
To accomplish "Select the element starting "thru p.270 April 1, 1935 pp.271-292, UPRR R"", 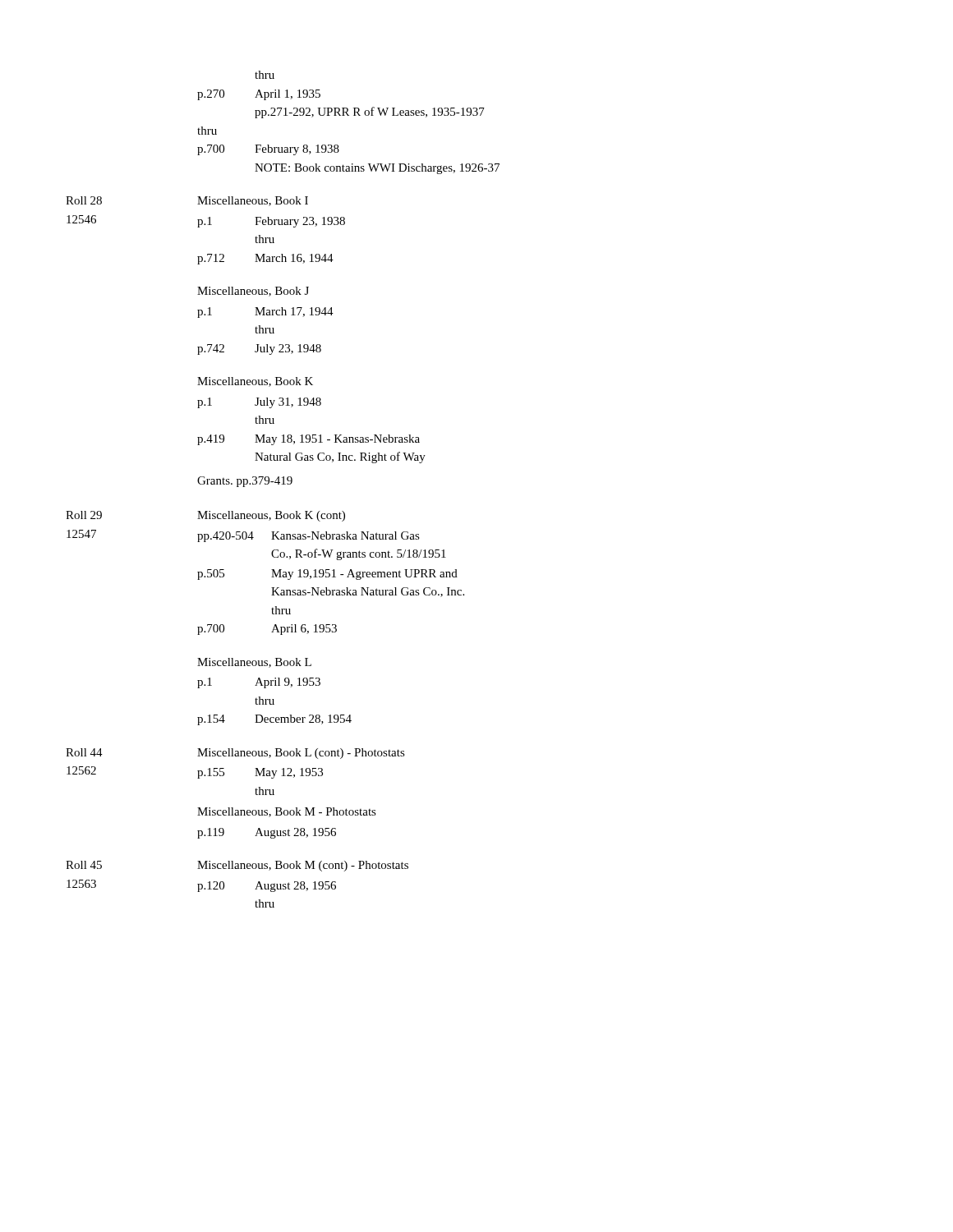I will coord(476,121).
